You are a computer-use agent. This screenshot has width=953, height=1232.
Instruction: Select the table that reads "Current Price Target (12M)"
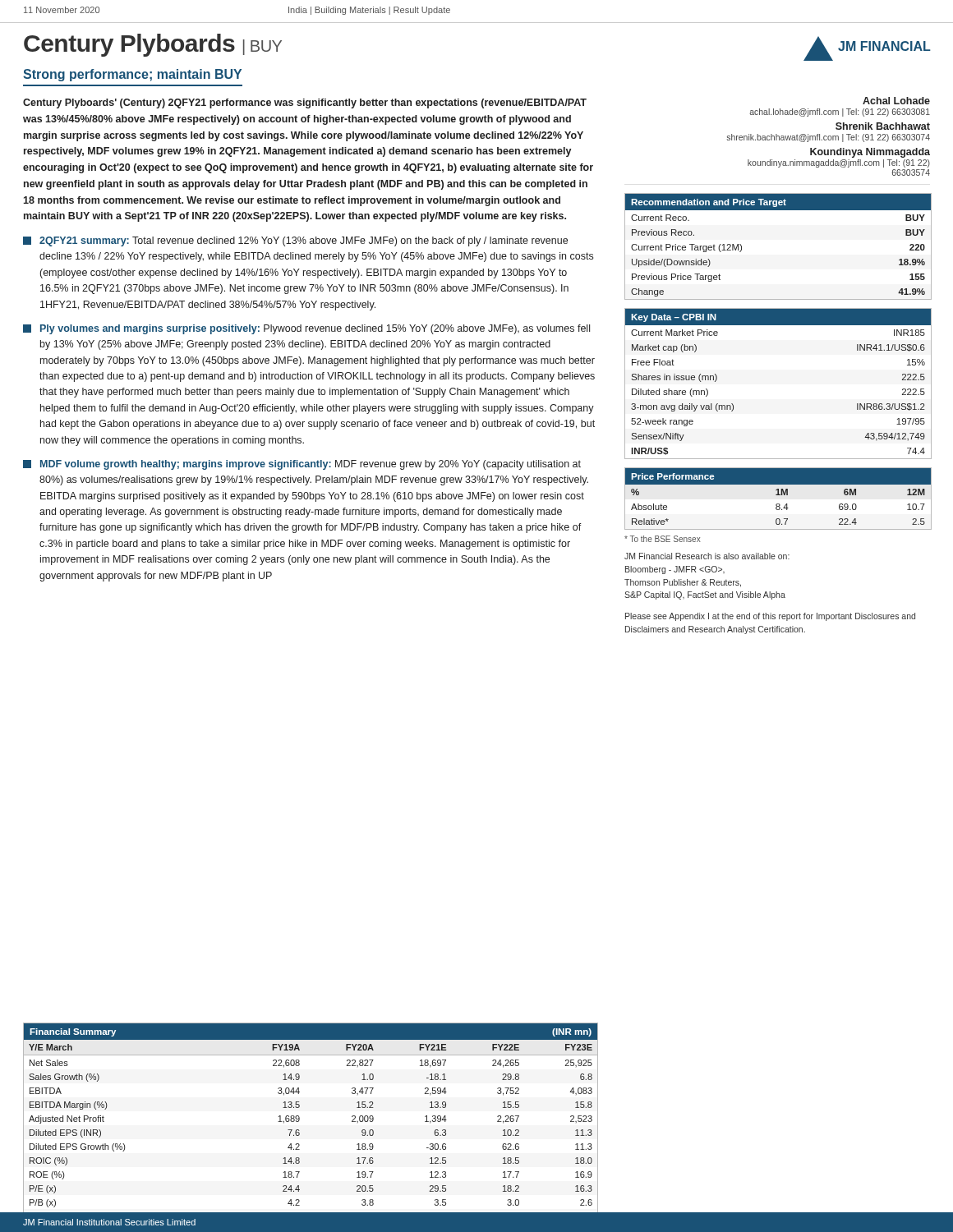coord(778,246)
